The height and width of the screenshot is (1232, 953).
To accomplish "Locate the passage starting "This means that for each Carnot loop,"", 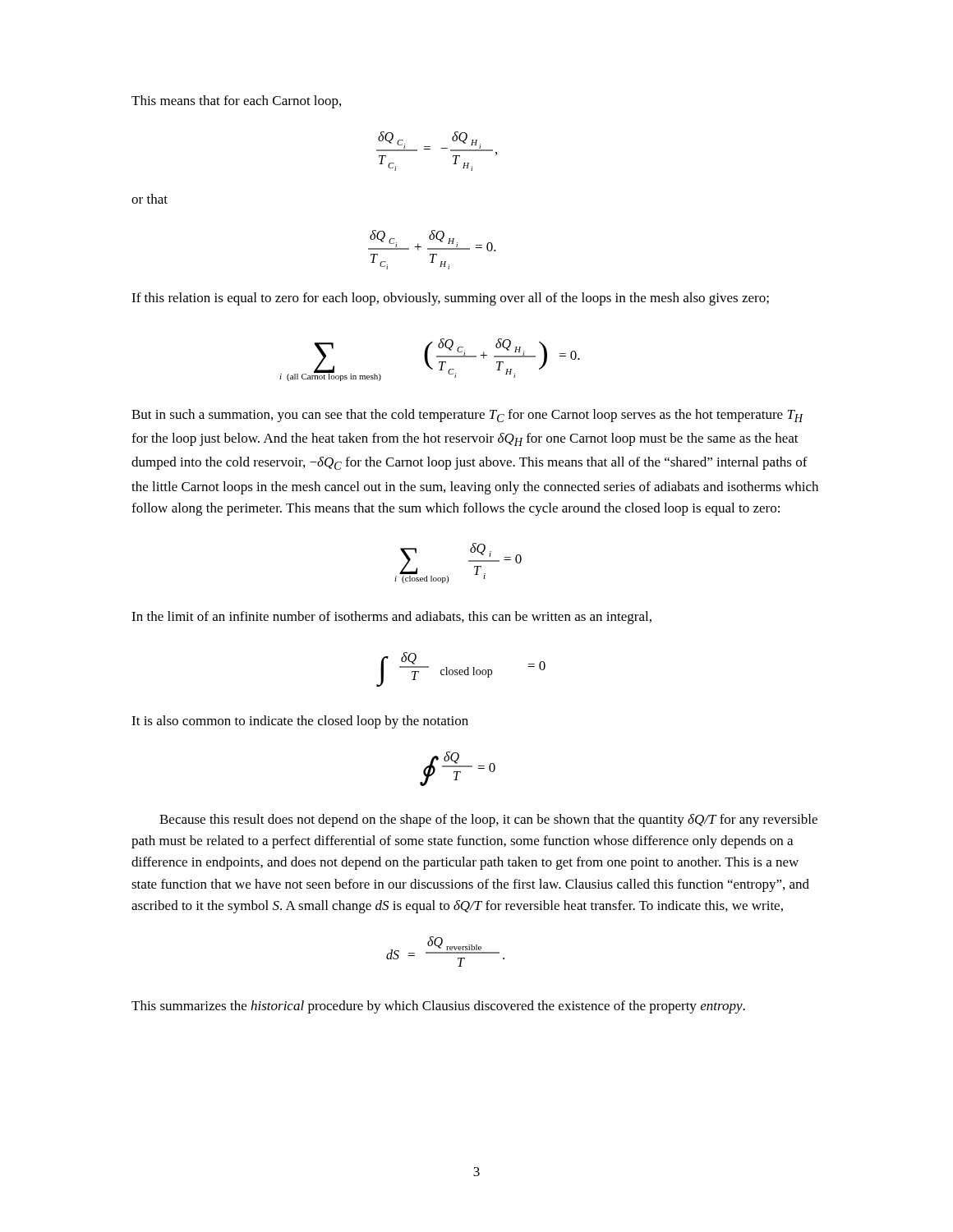I will (237, 101).
